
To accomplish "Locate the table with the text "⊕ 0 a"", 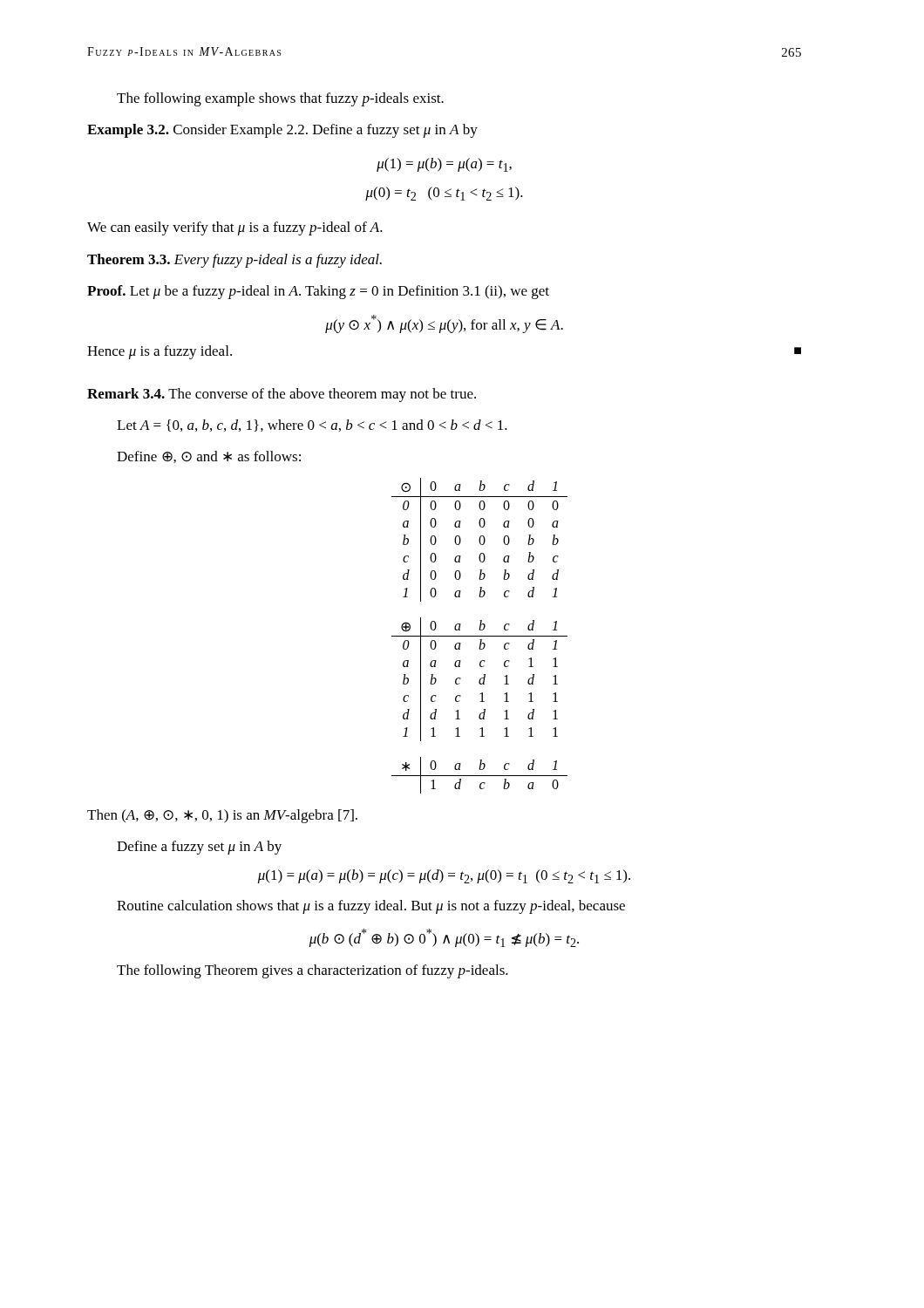I will pyautogui.click(x=479, y=679).
